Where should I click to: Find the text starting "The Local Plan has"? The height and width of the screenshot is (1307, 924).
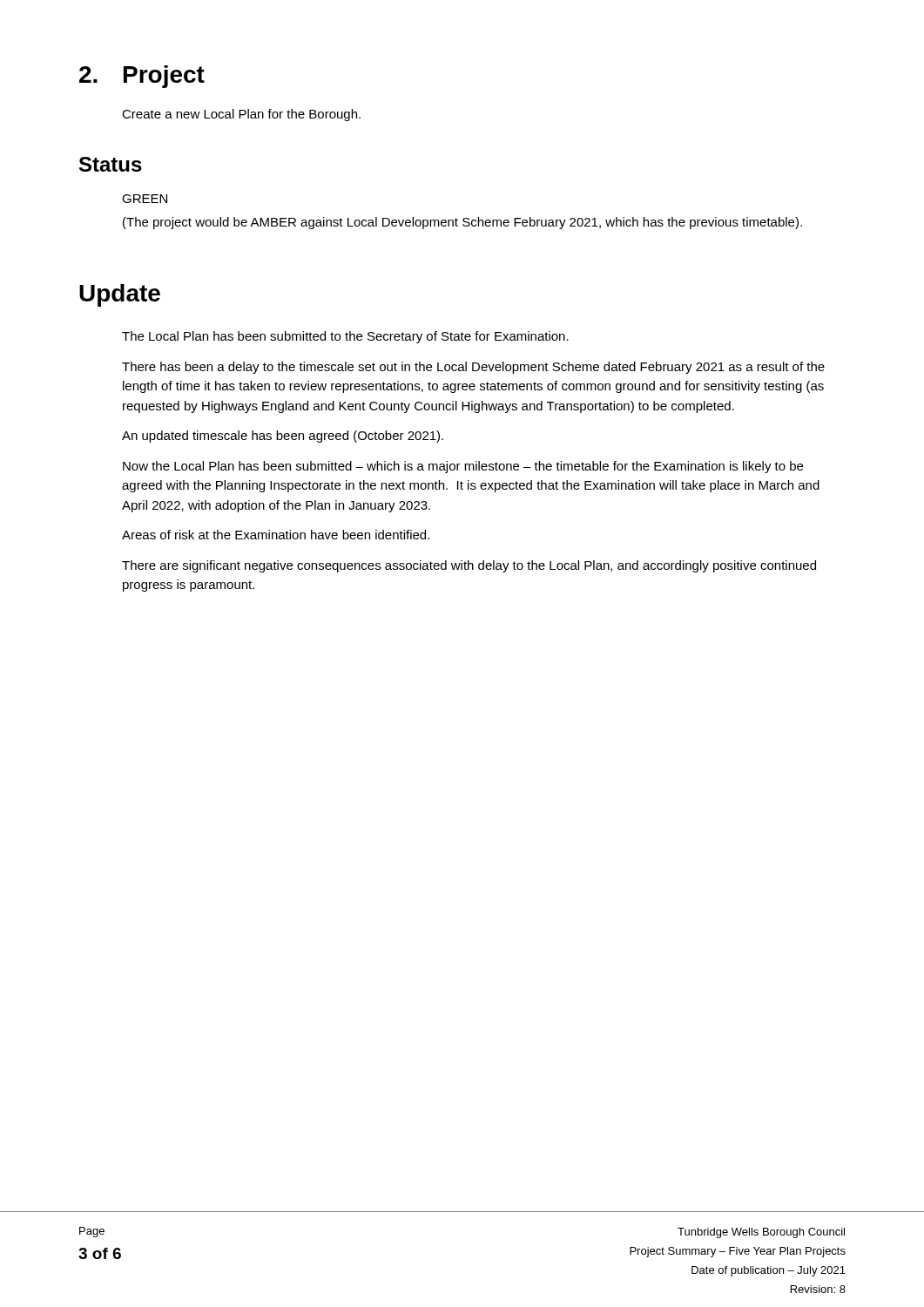(x=346, y=336)
